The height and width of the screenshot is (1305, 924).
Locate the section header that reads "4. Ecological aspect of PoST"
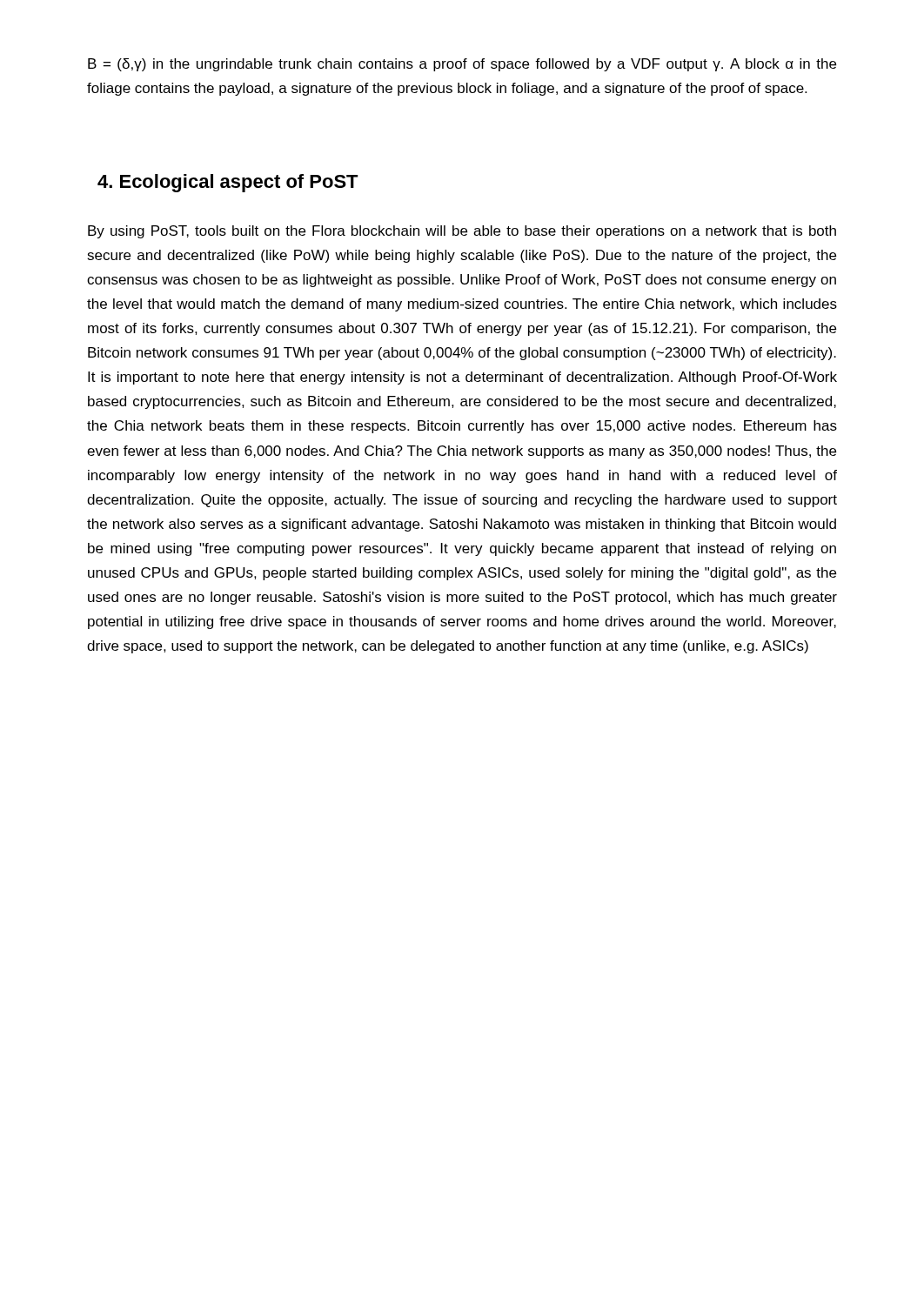(228, 181)
